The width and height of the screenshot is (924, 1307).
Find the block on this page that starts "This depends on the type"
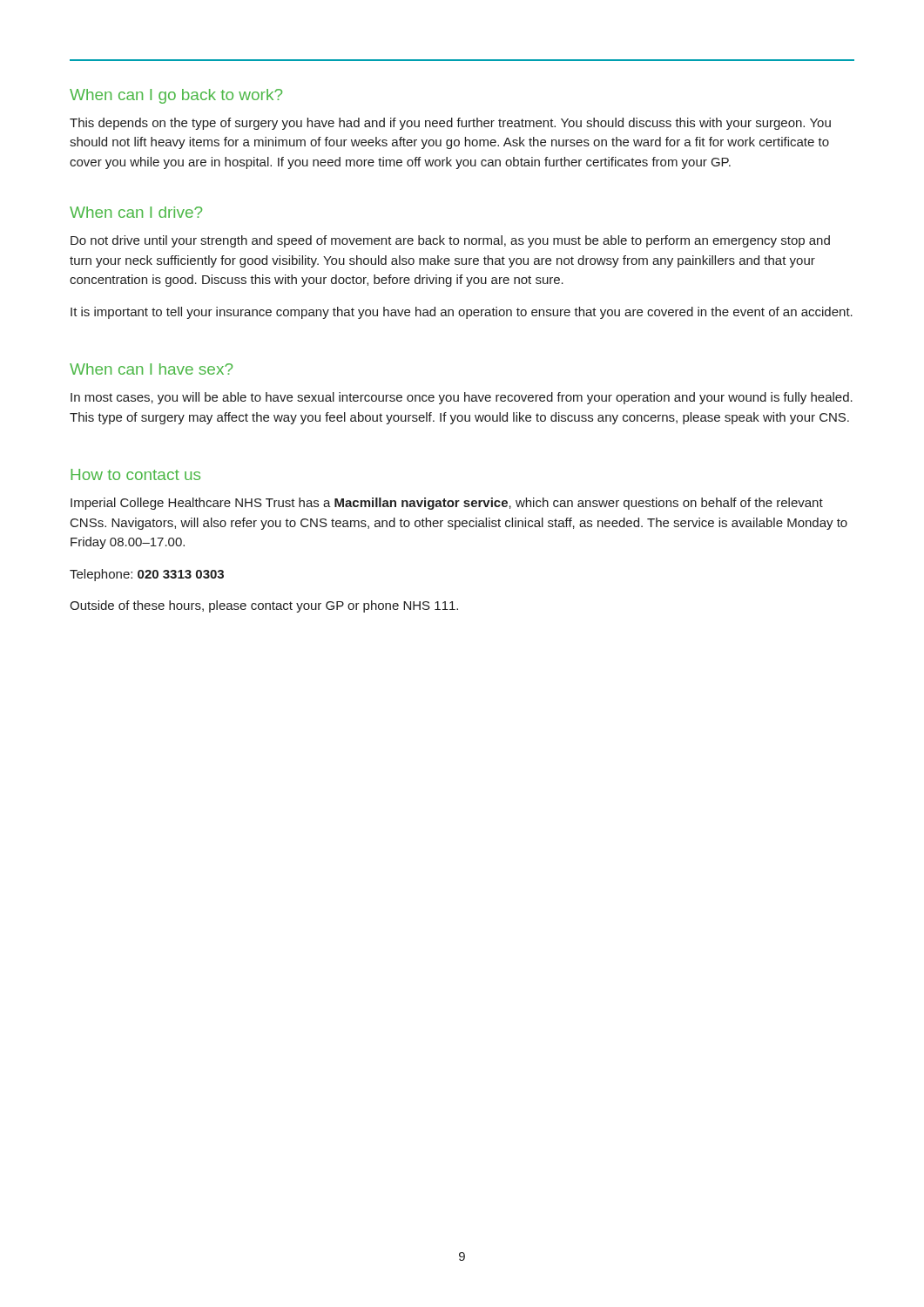pyautogui.click(x=462, y=142)
